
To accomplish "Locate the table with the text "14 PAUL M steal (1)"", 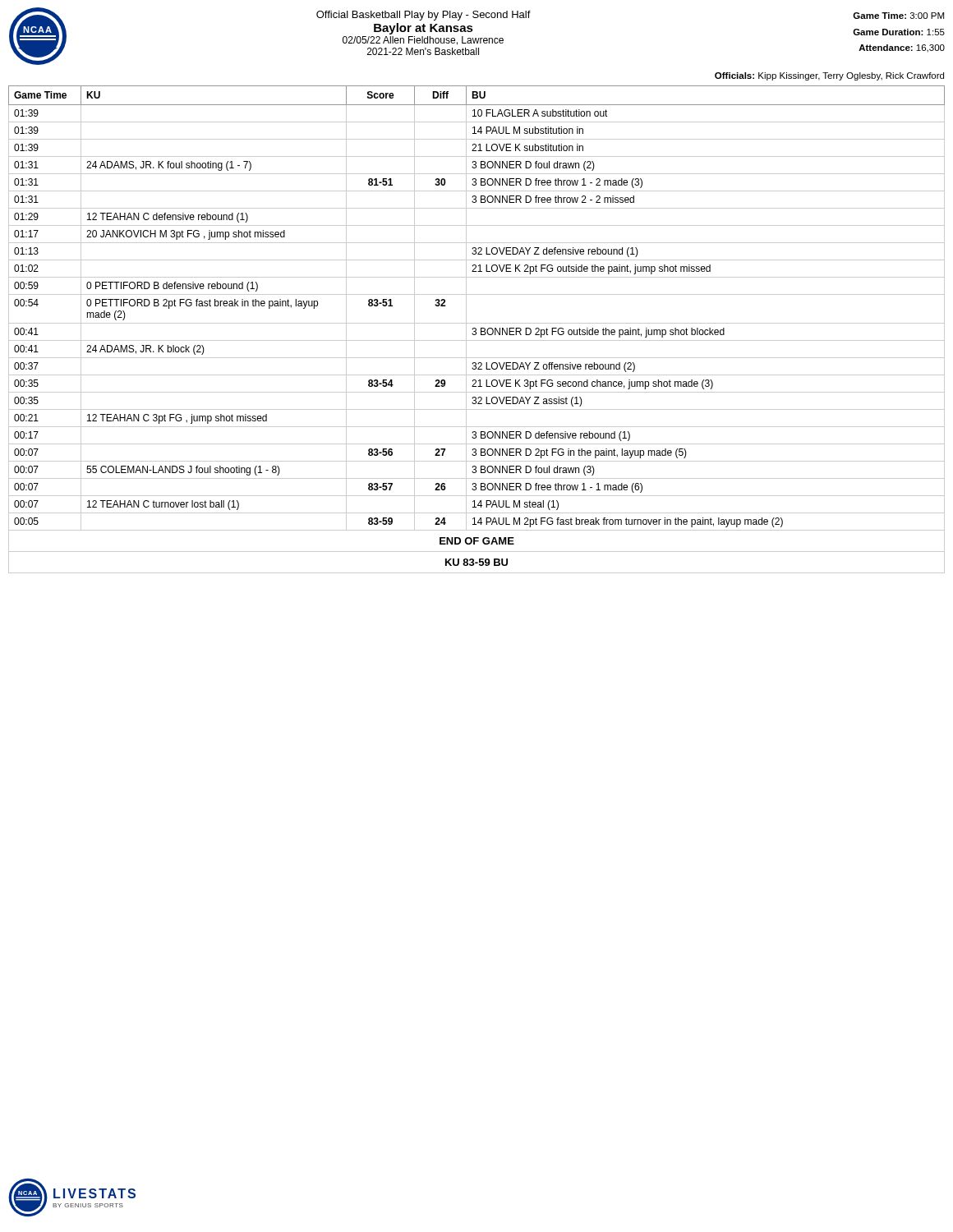I will [x=476, y=329].
